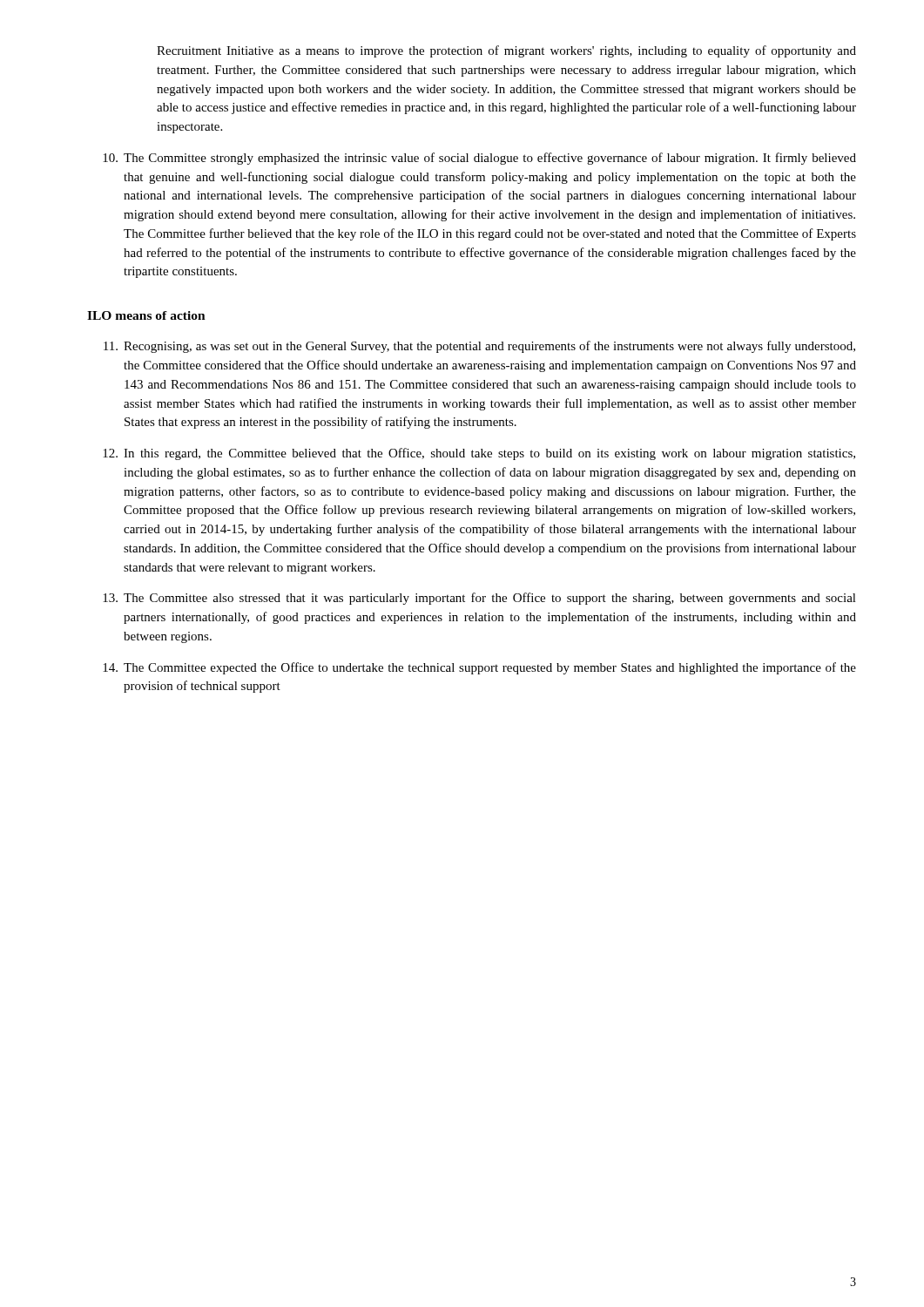Find the text block starting "ILO means of"
The height and width of the screenshot is (1307, 924).
click(x=146, y=315)
